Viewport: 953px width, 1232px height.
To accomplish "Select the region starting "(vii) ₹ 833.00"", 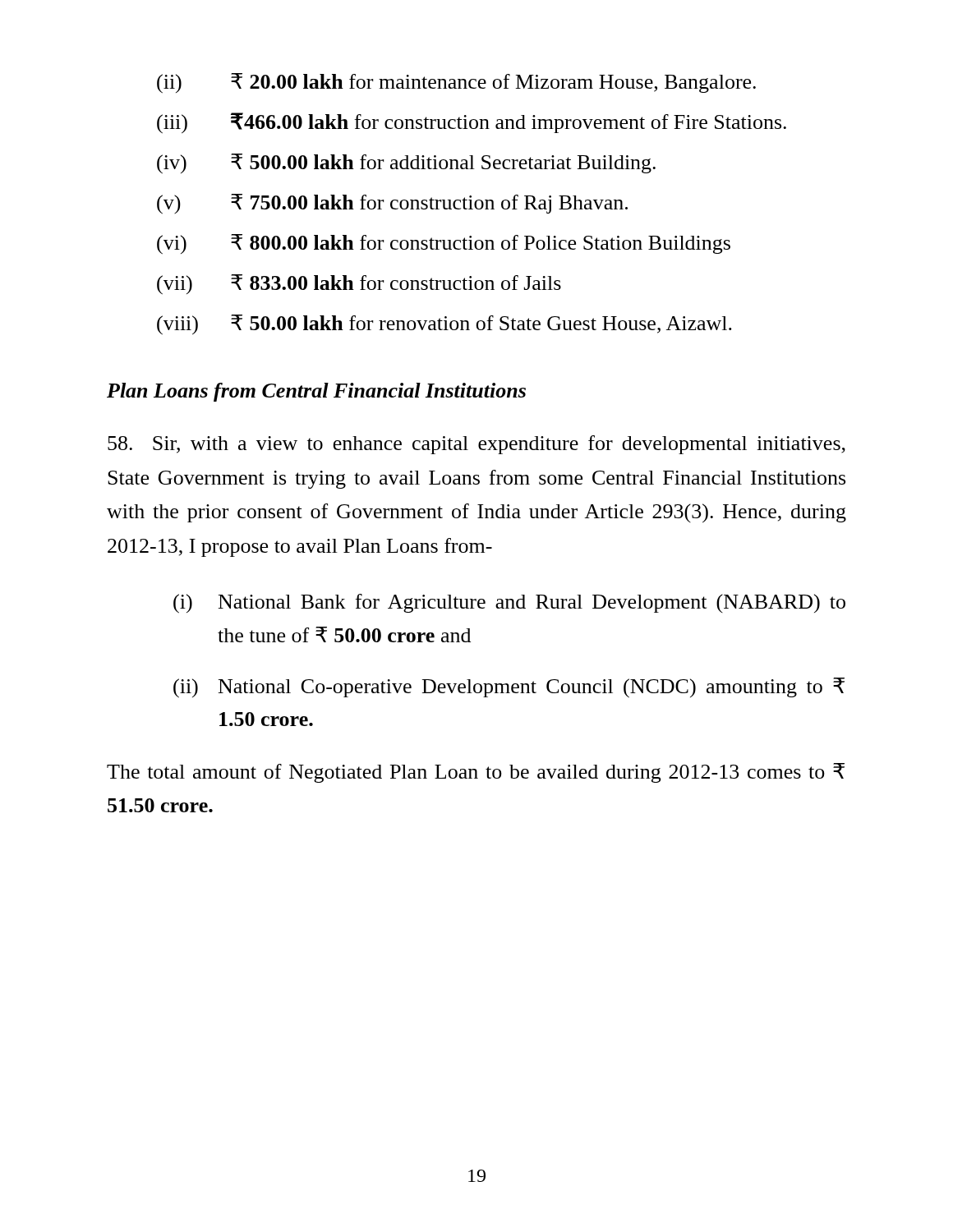I will pos(501,283).
